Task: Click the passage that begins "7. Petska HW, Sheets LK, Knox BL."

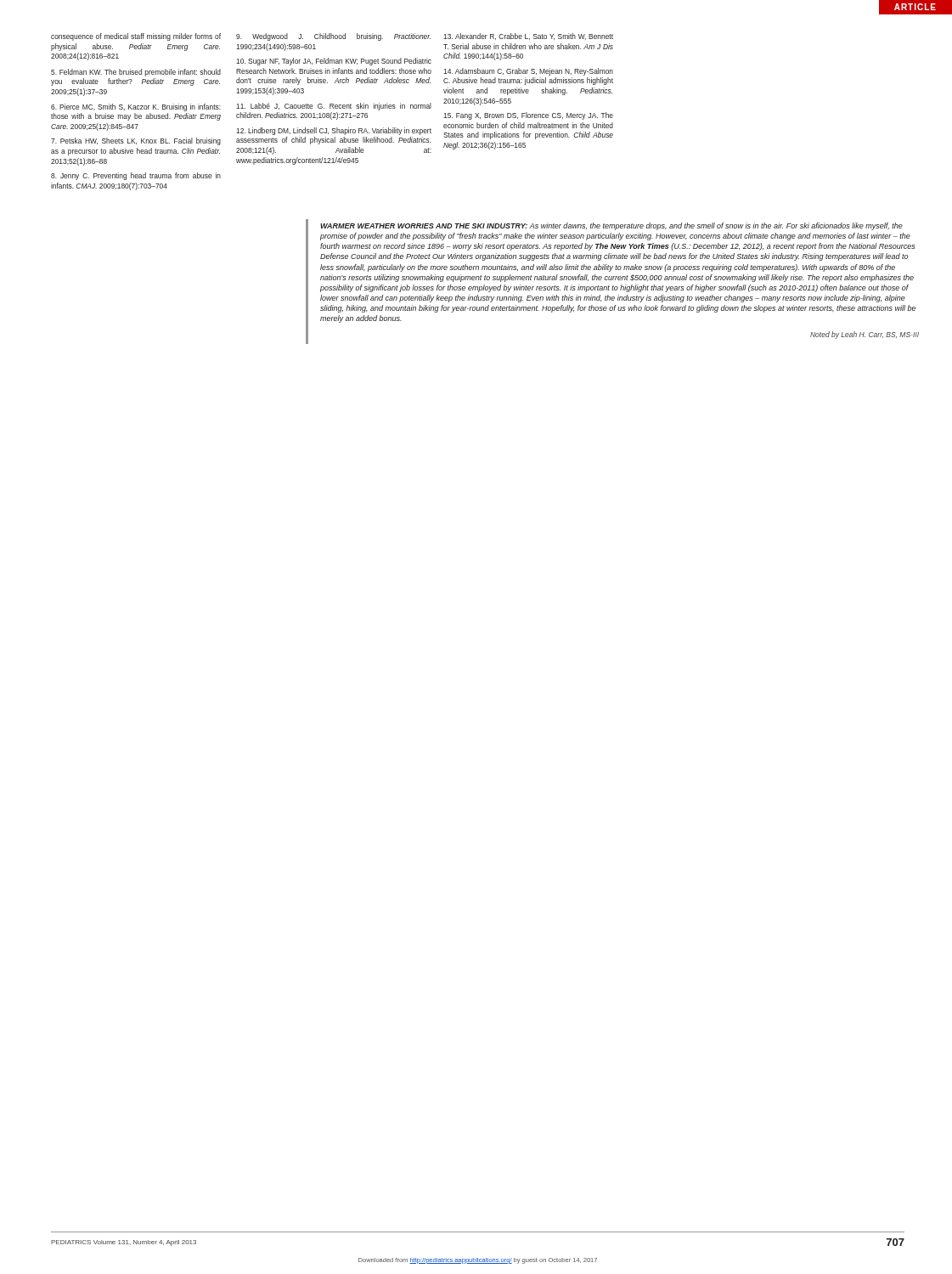Action: (x=136, y=151)
